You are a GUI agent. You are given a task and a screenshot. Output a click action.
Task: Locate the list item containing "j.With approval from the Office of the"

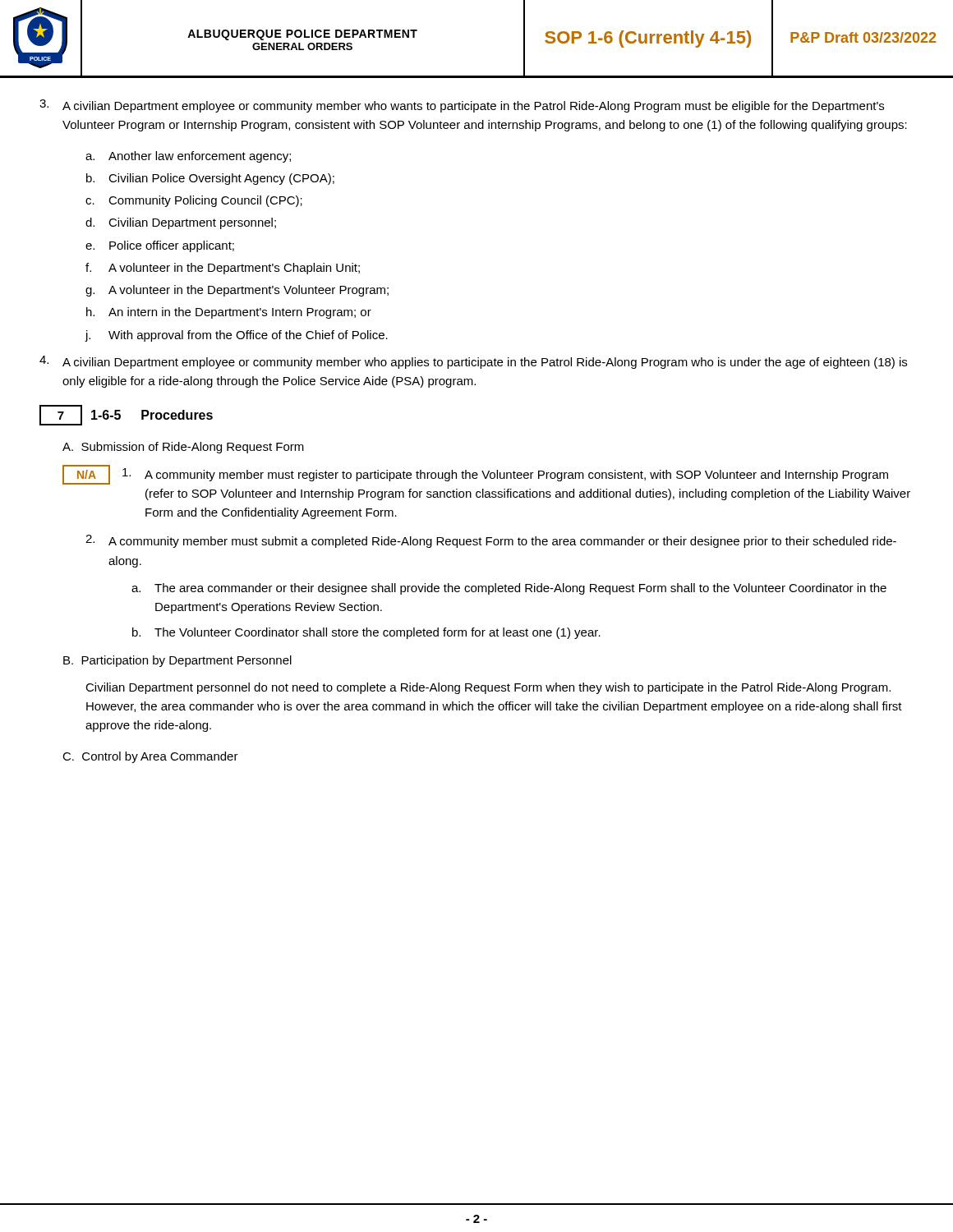pos(237,334)
